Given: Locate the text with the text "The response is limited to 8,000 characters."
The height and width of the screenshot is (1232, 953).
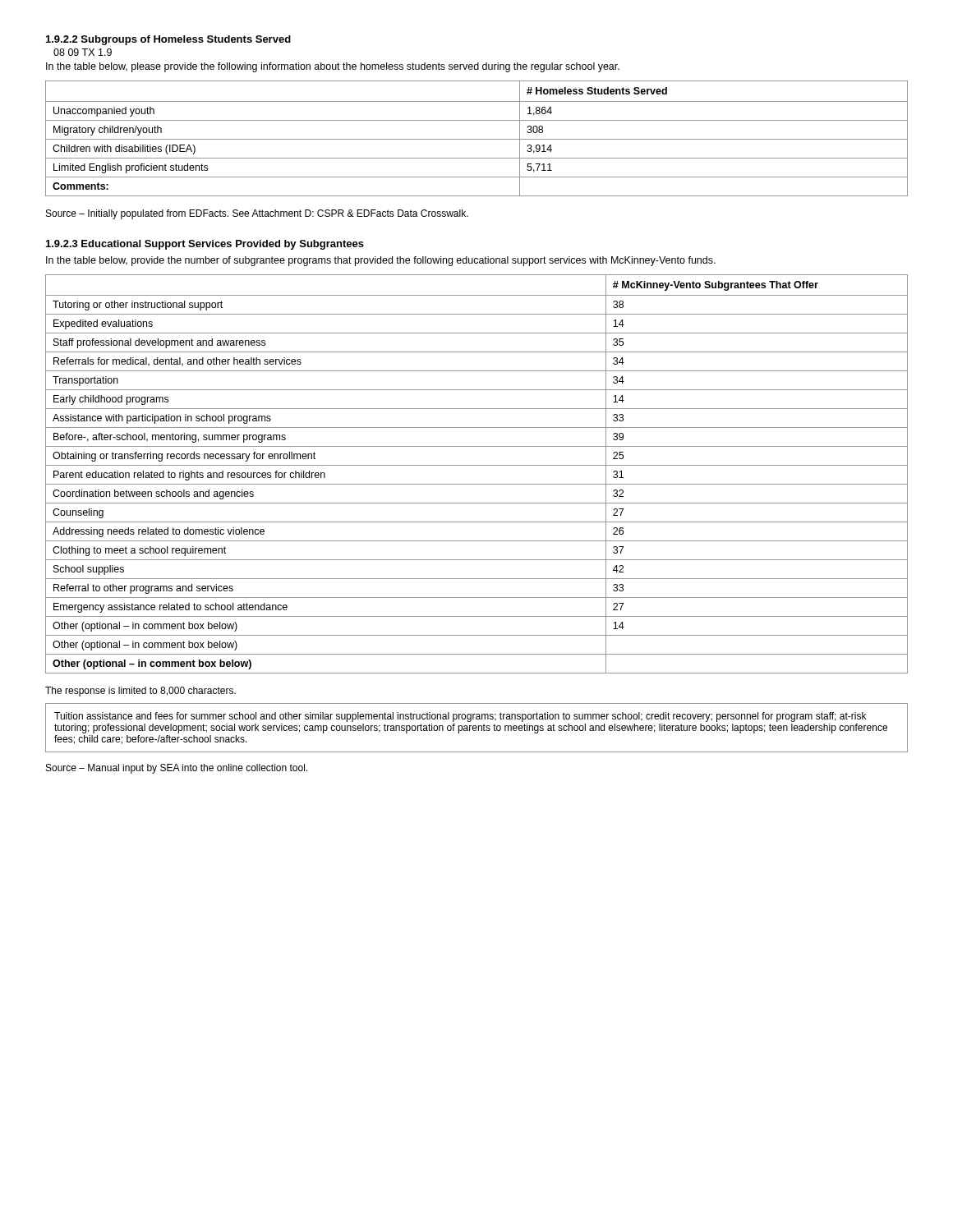Looking at the screenshot, I should (141, 691).
